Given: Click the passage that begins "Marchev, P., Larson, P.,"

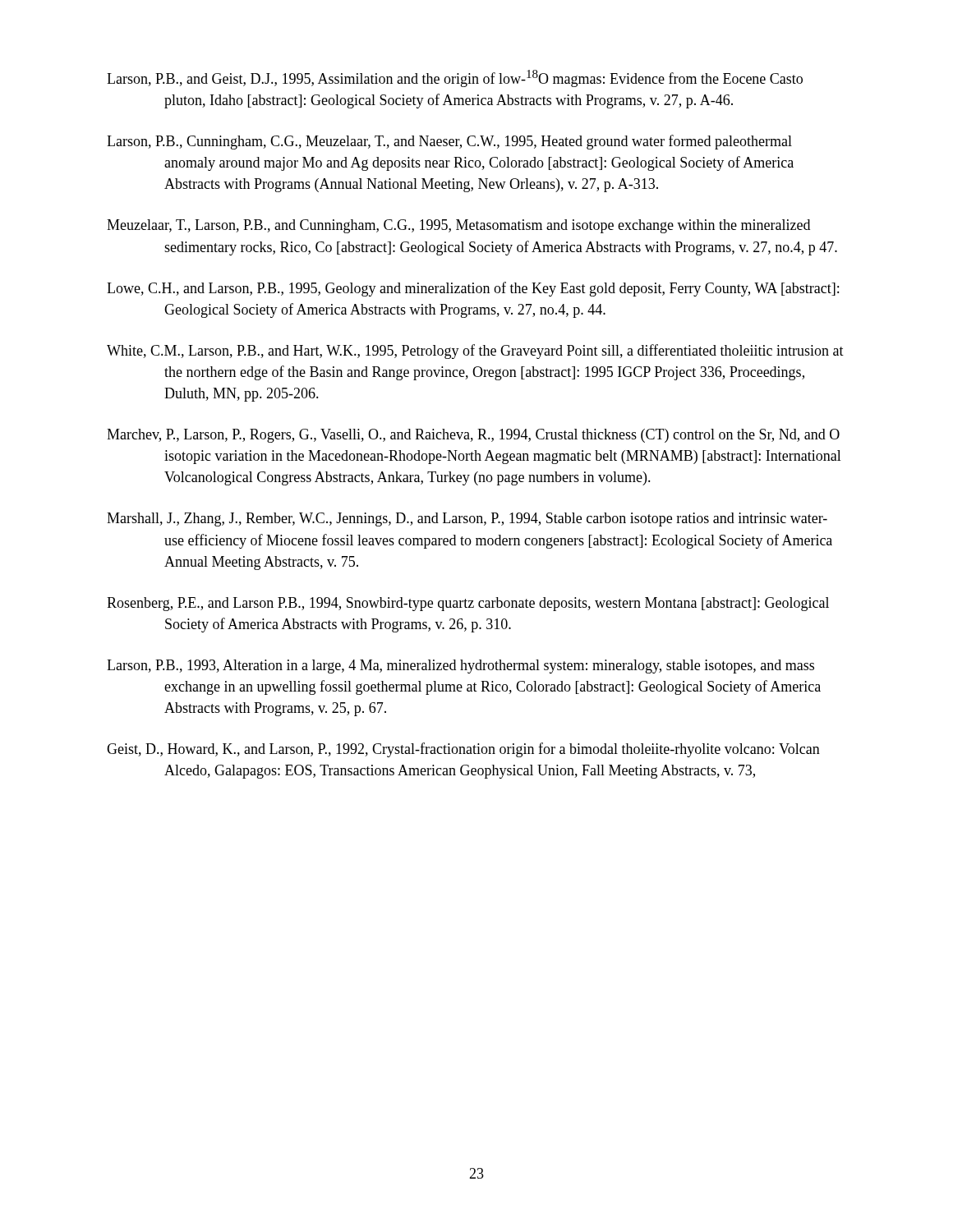Looking at the screenshot, I should [x=474, y=456].
